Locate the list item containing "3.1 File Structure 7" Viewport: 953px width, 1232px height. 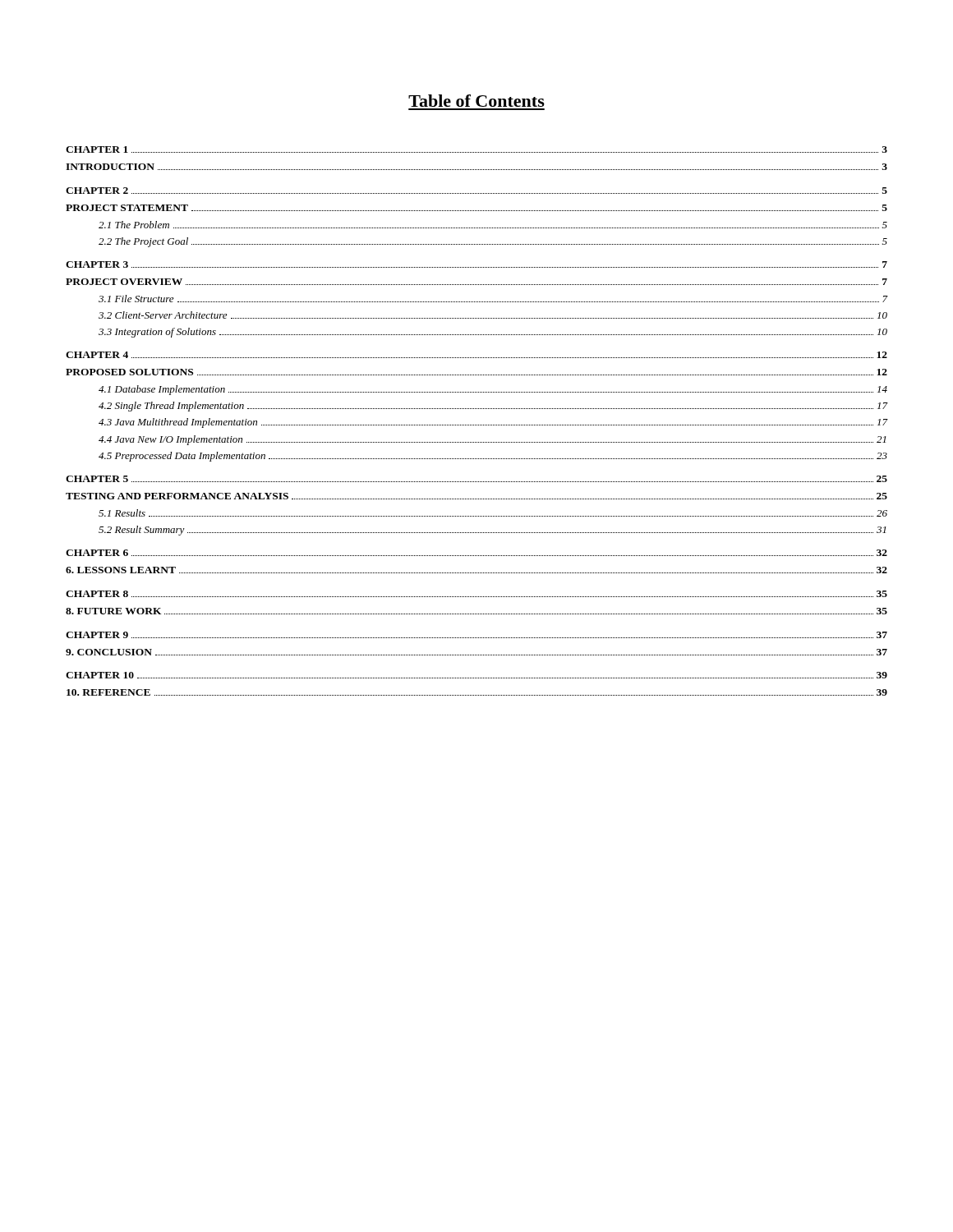[493, 299]
